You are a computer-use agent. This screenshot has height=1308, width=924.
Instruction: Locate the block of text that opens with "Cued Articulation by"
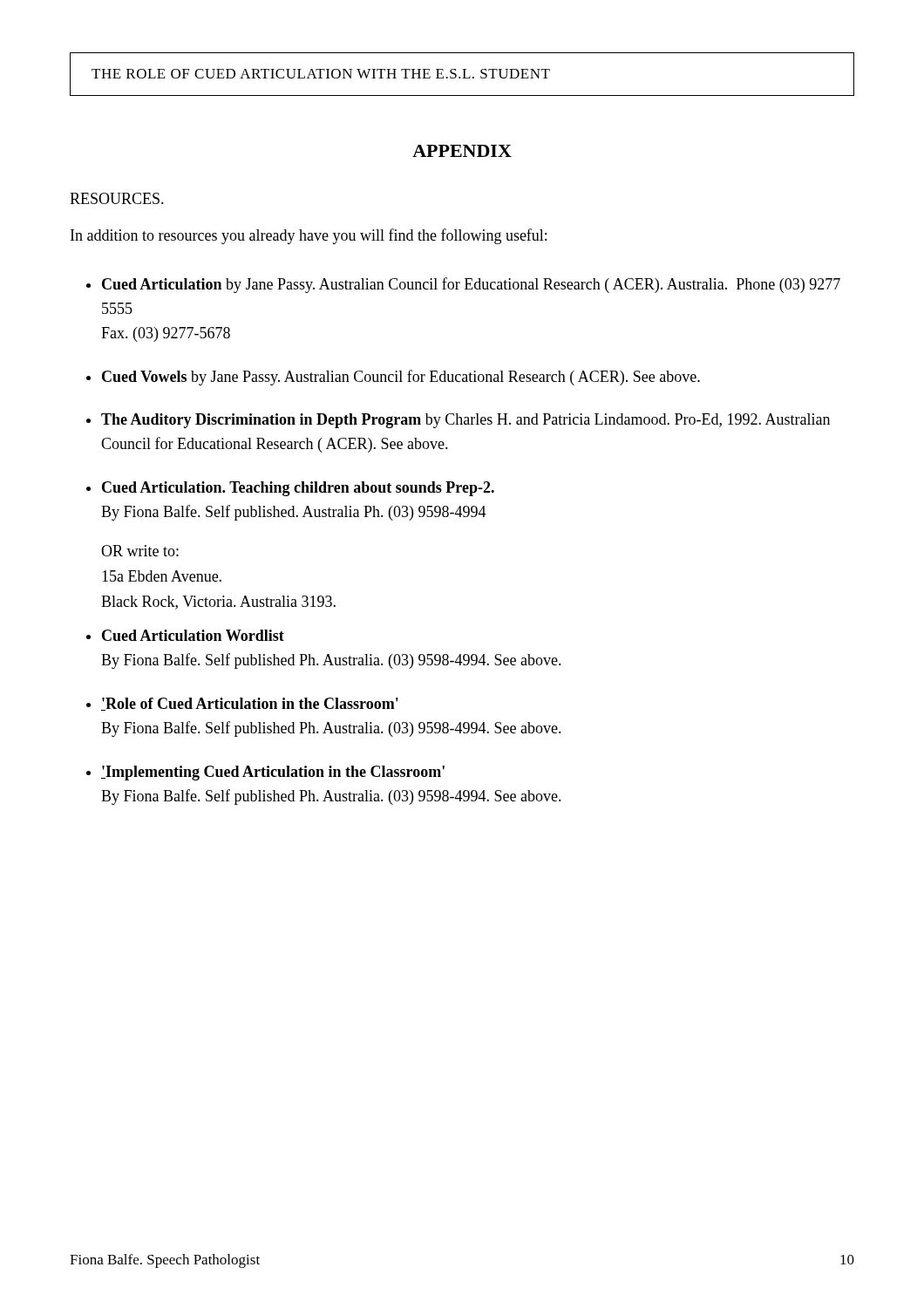pos(471,285)
